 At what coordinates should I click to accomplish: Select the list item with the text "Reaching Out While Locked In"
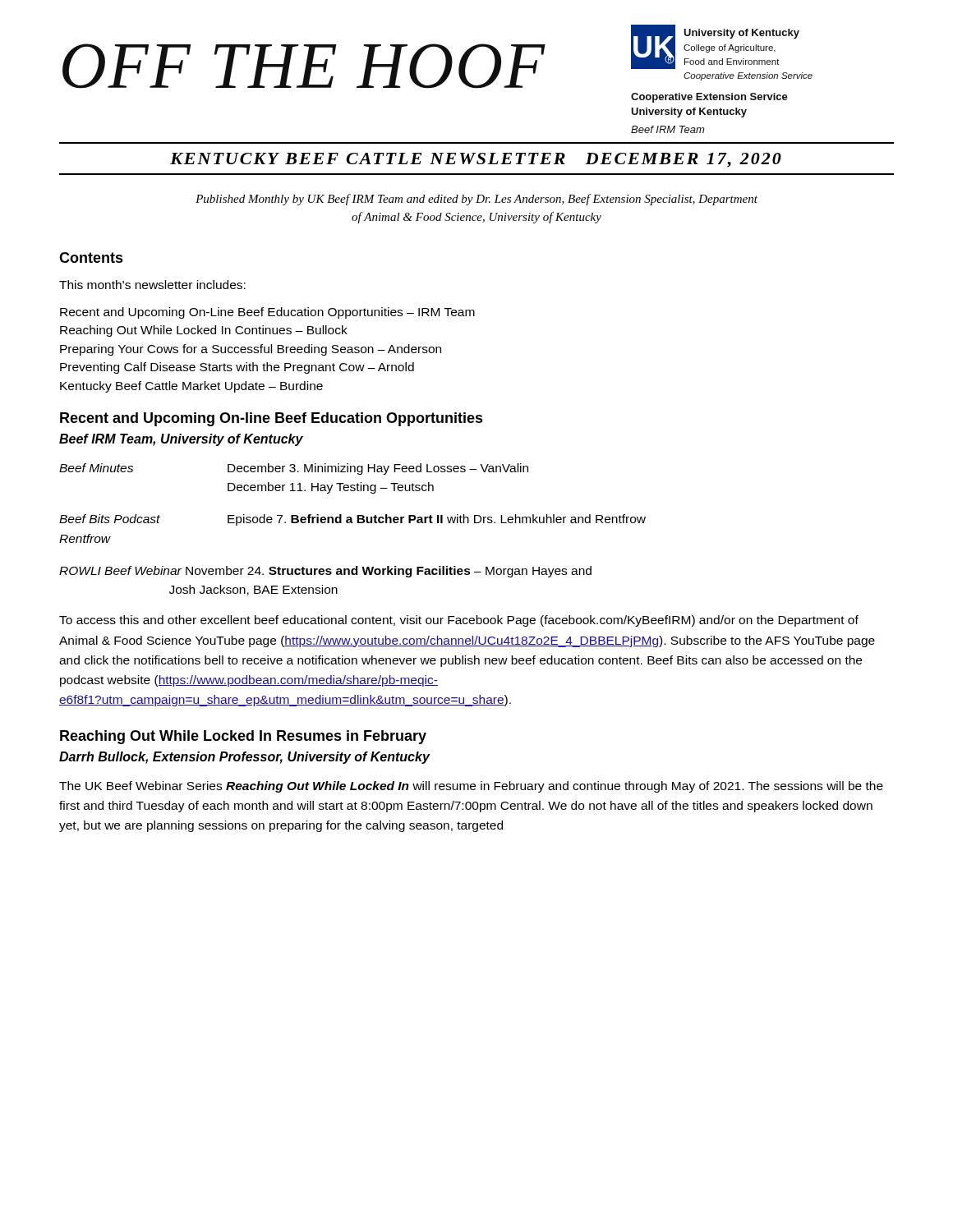coord(203,330)
